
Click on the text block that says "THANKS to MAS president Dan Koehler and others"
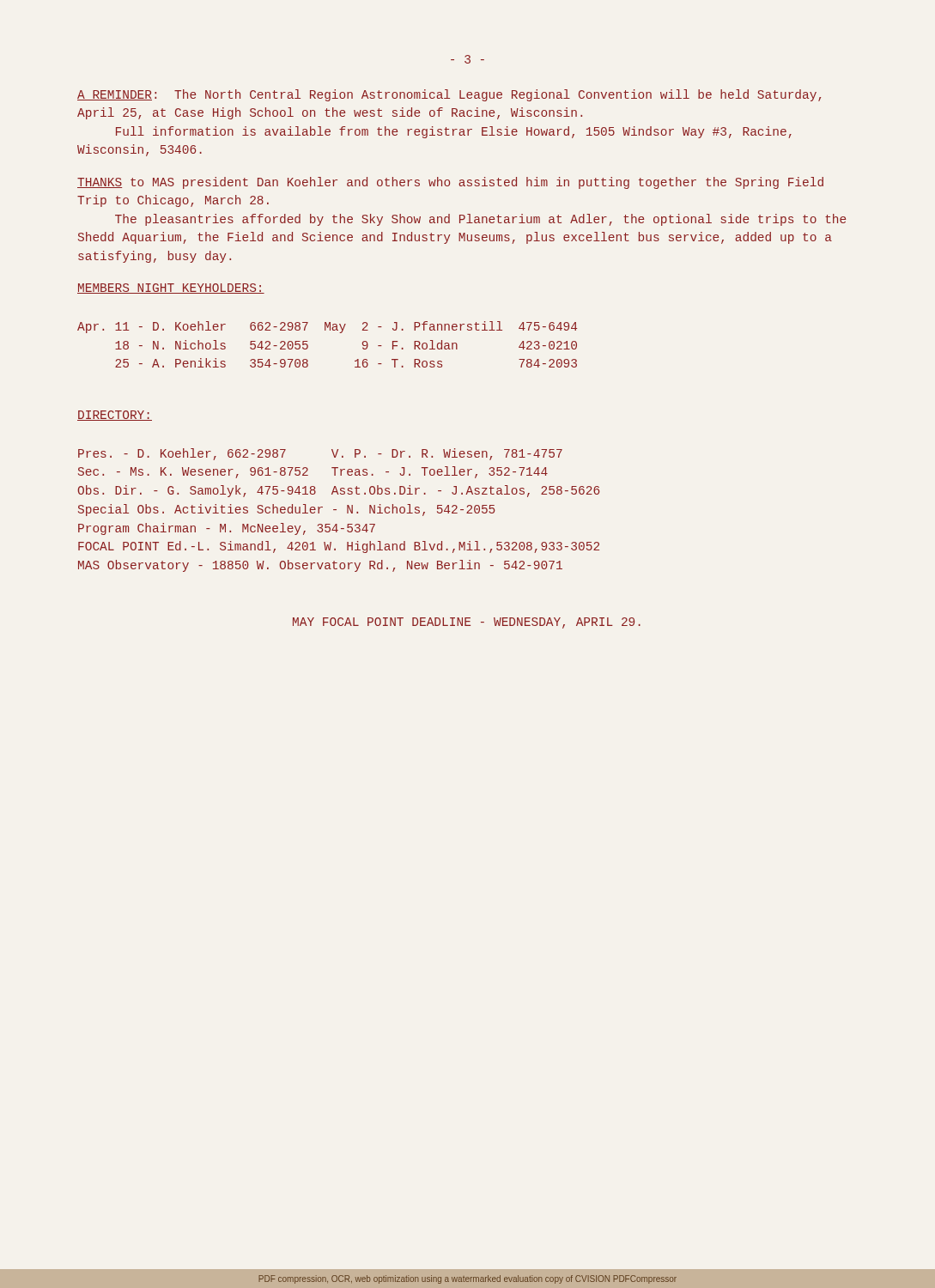click(x=462, y=220)
